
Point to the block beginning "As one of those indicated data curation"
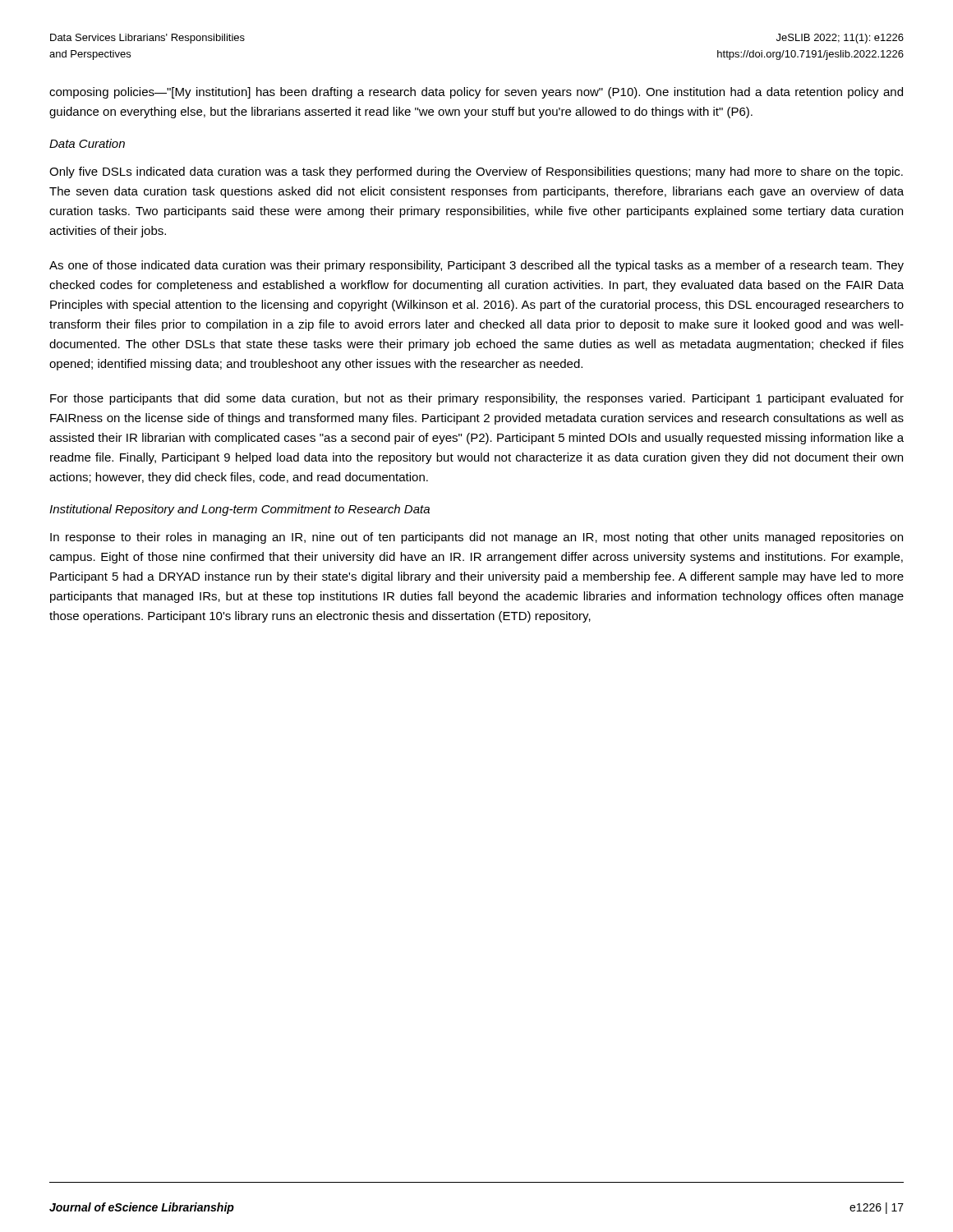coord(476,314)
